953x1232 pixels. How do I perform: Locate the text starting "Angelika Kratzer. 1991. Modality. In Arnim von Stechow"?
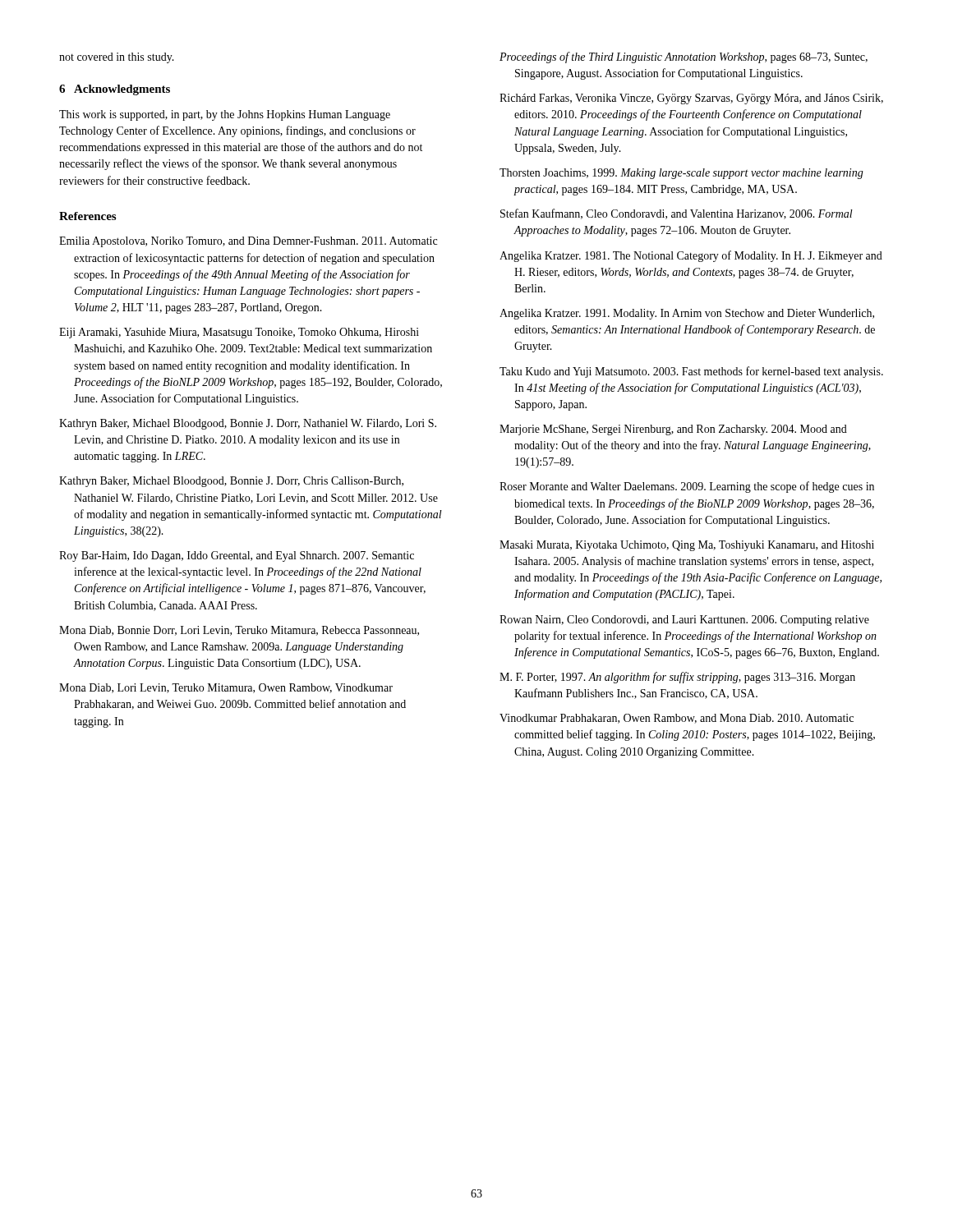point(687,330)
